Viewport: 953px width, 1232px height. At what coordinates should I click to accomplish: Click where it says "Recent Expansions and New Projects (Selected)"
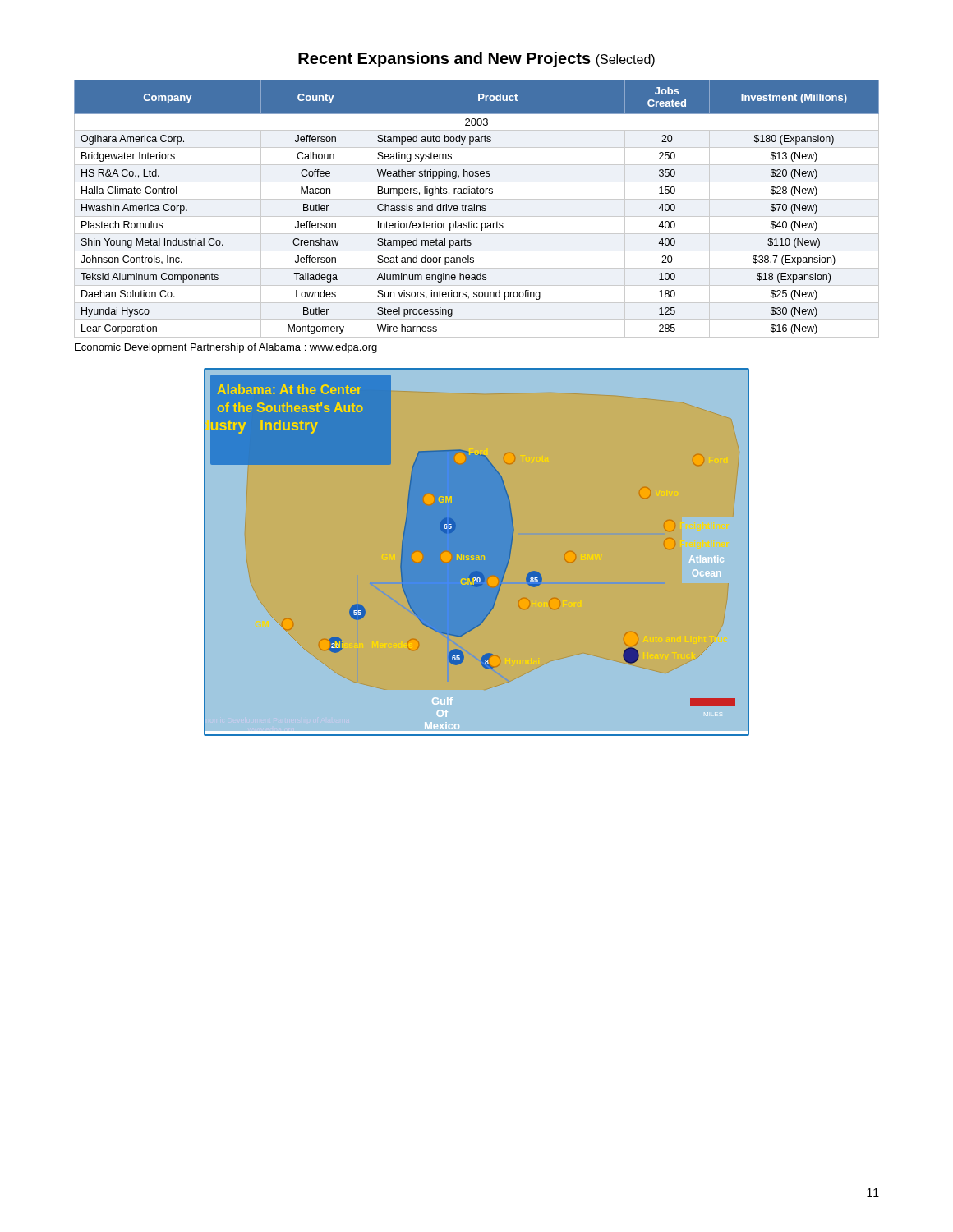tap(476, 58)
